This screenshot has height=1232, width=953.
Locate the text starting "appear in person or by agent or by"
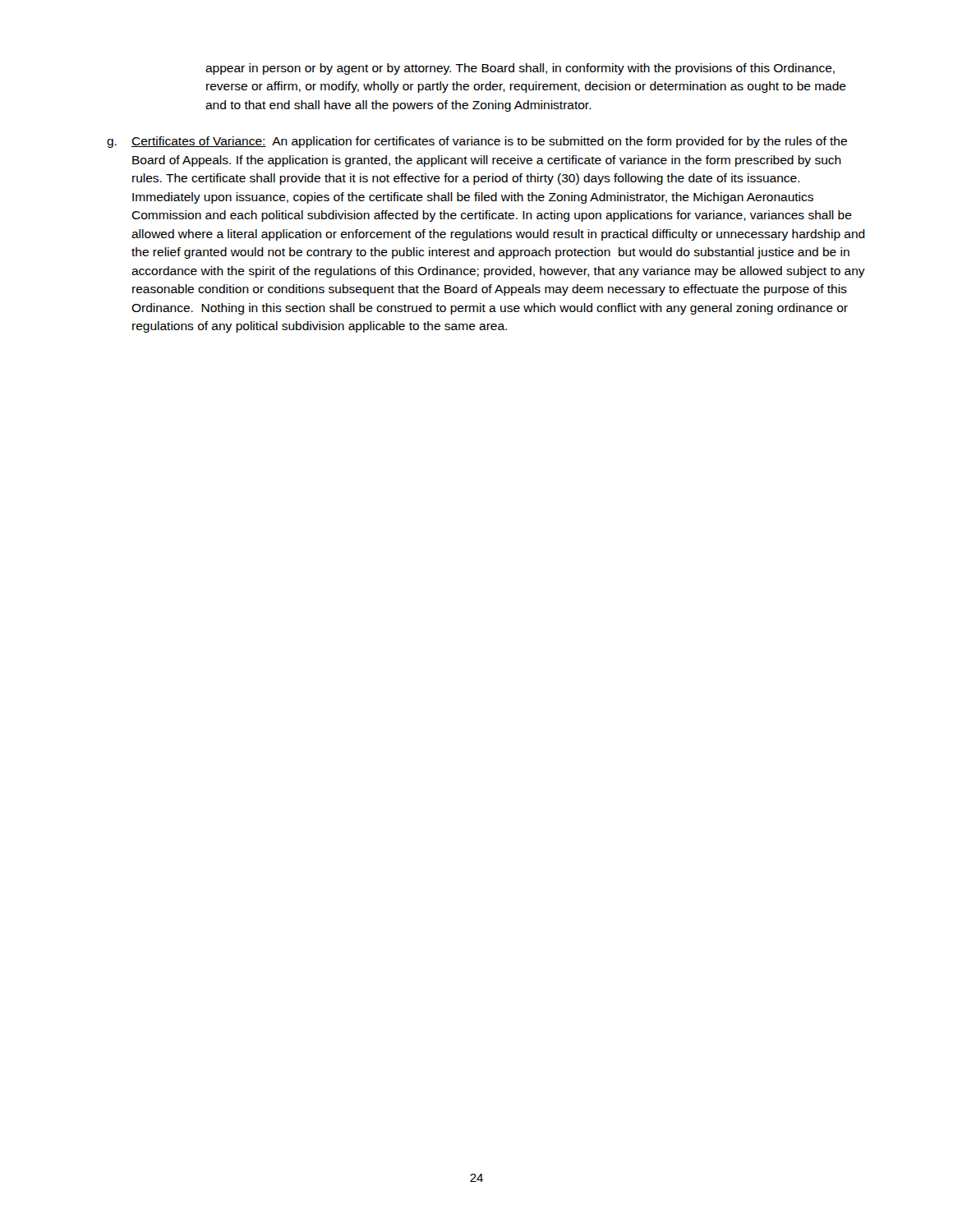[526, 86]
